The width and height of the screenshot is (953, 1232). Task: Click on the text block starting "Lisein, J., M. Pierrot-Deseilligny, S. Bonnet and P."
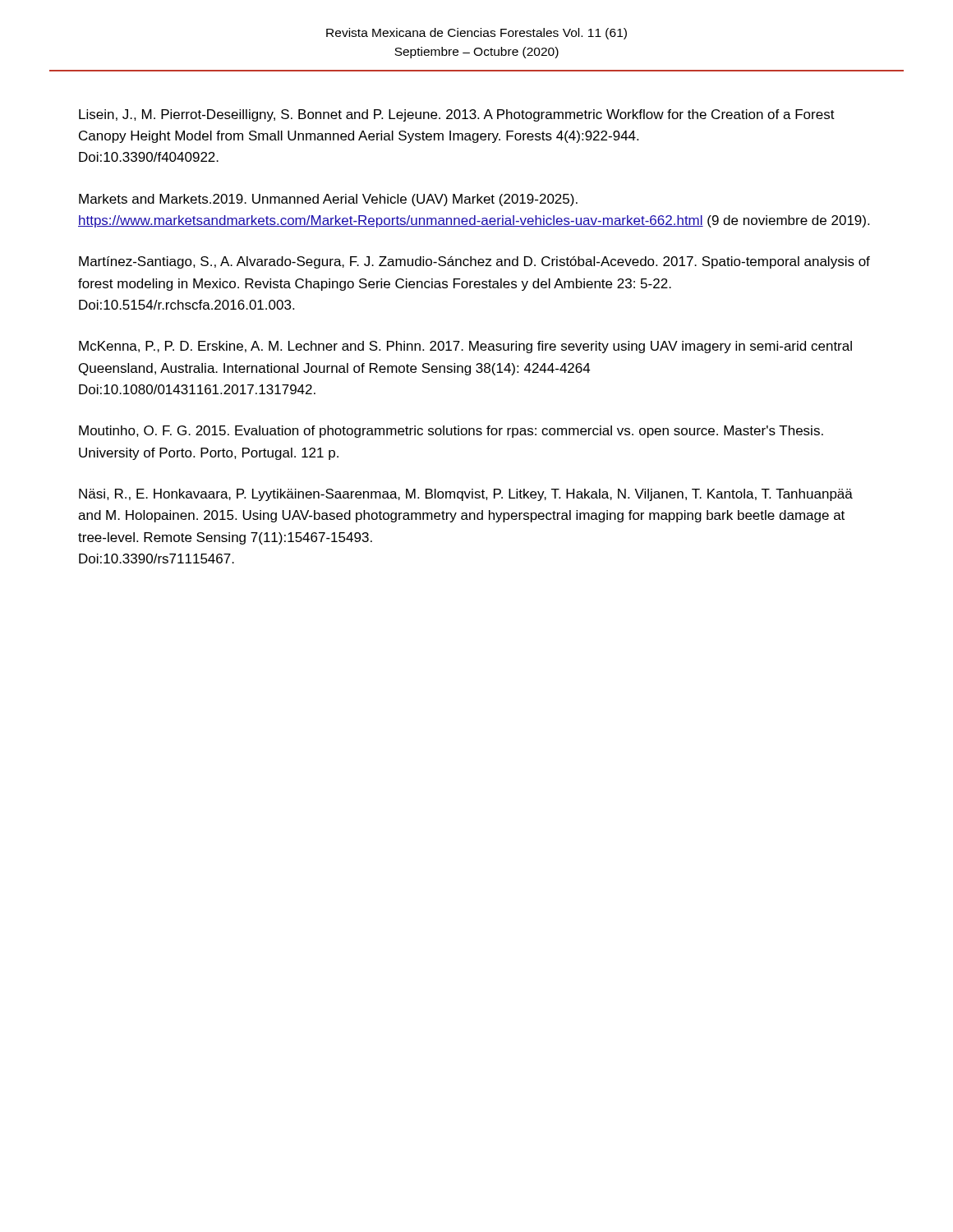456,136
